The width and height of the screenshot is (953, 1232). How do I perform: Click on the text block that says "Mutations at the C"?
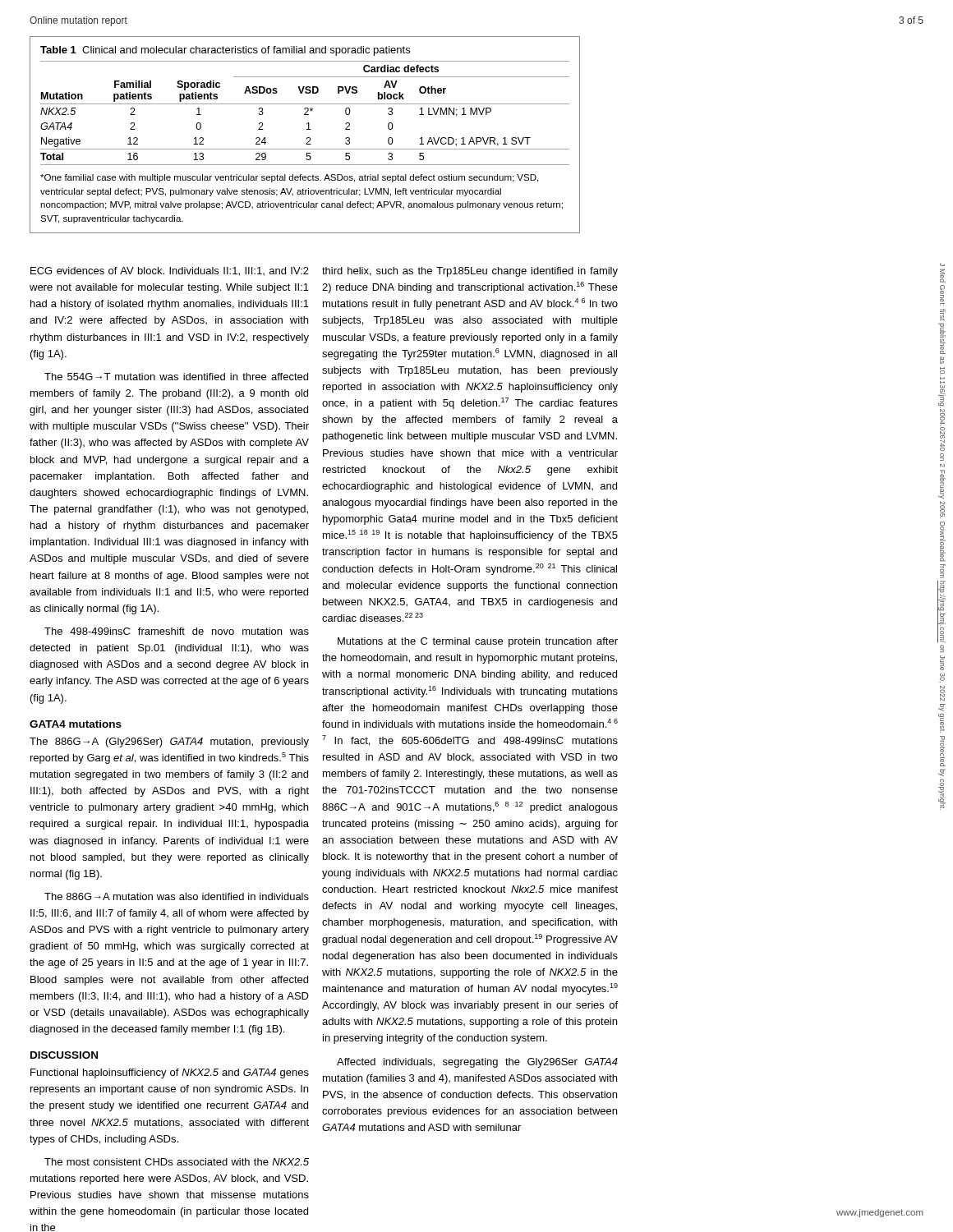click(470, 840)
